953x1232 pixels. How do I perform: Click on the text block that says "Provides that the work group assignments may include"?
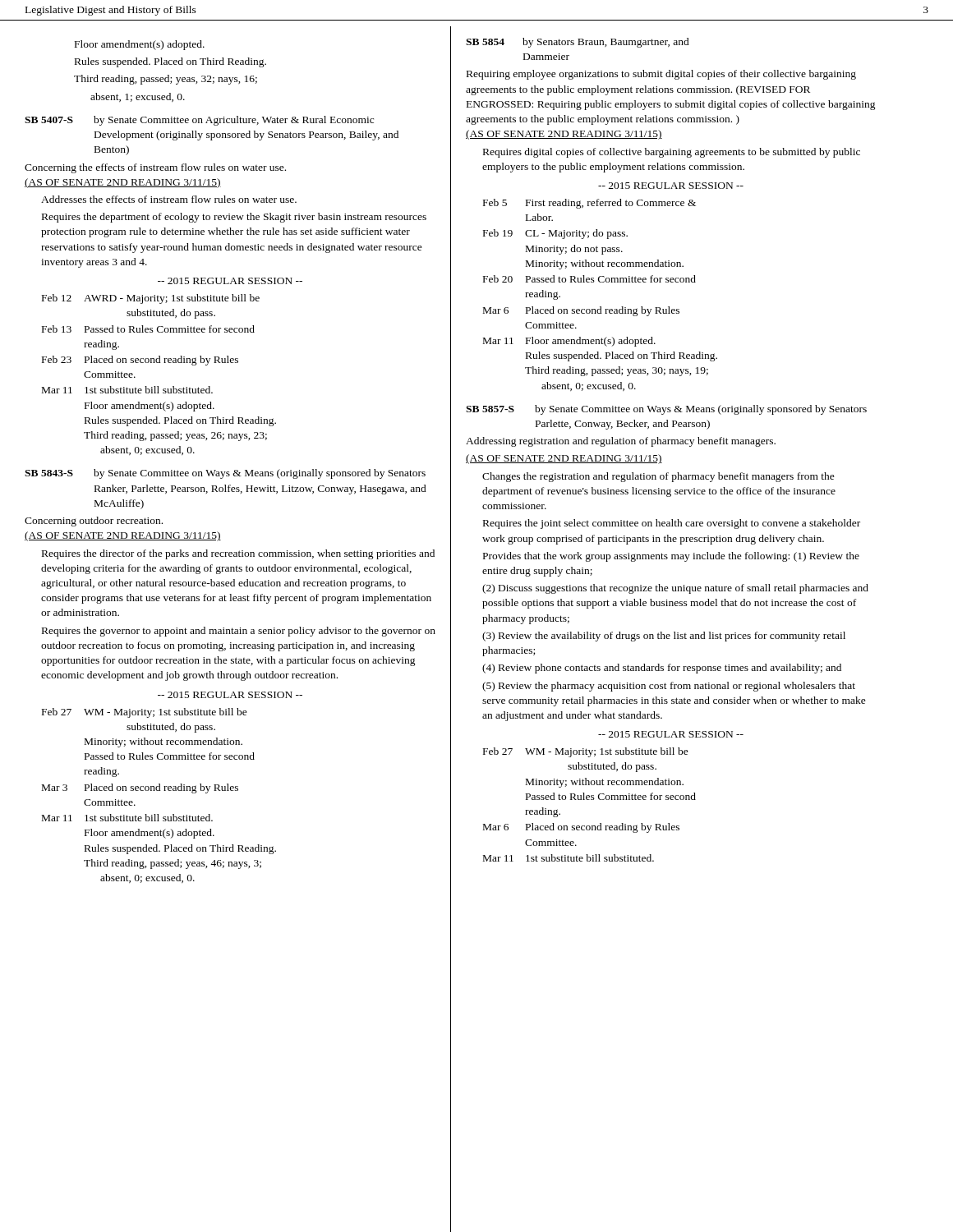pyautogui.click(x=679, y=563)
